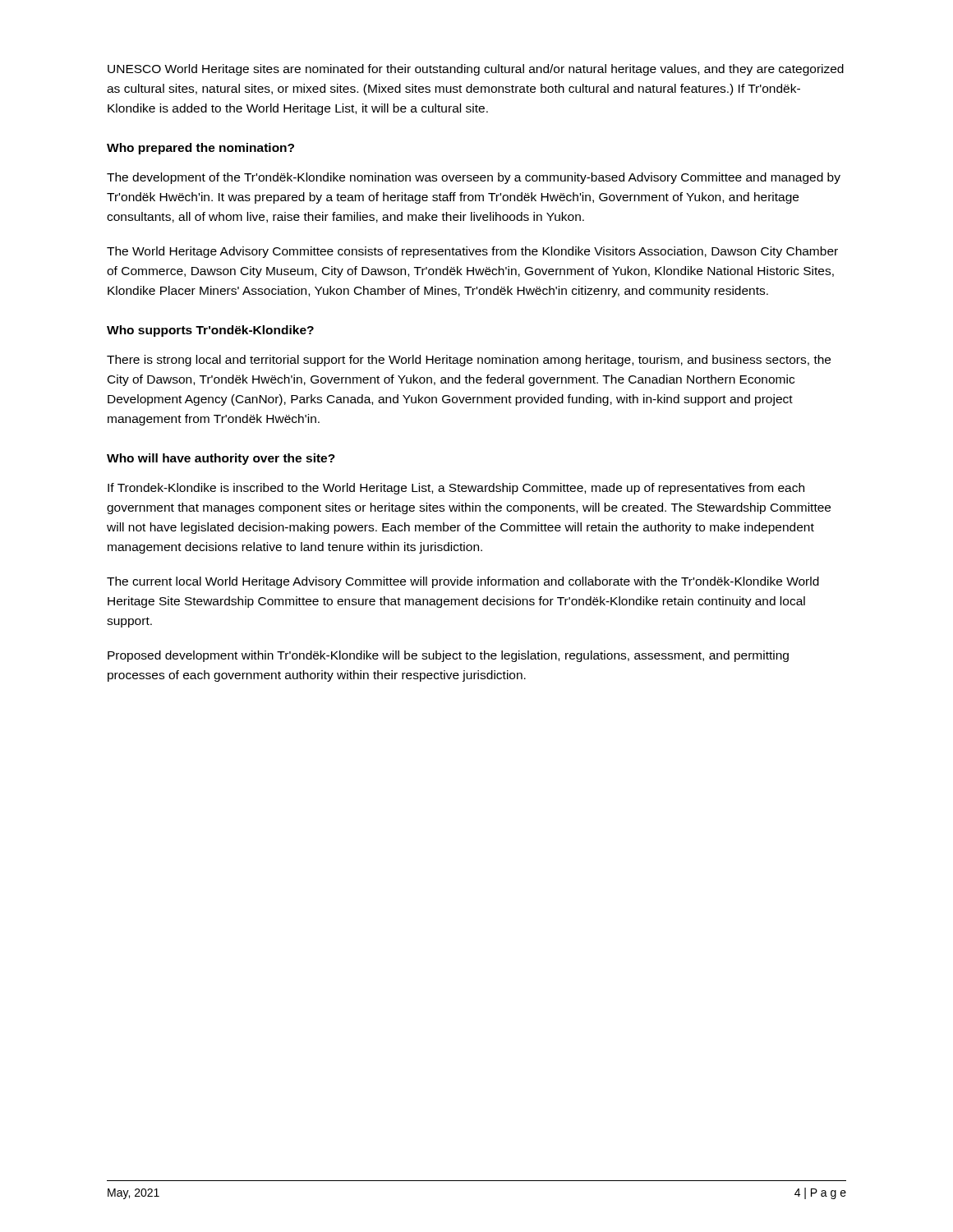Point to the passage starting "The World Heritage Advisory Committee consists of"
The height and width of the screenshot is (1232, 953).
(x=472, y=271)
